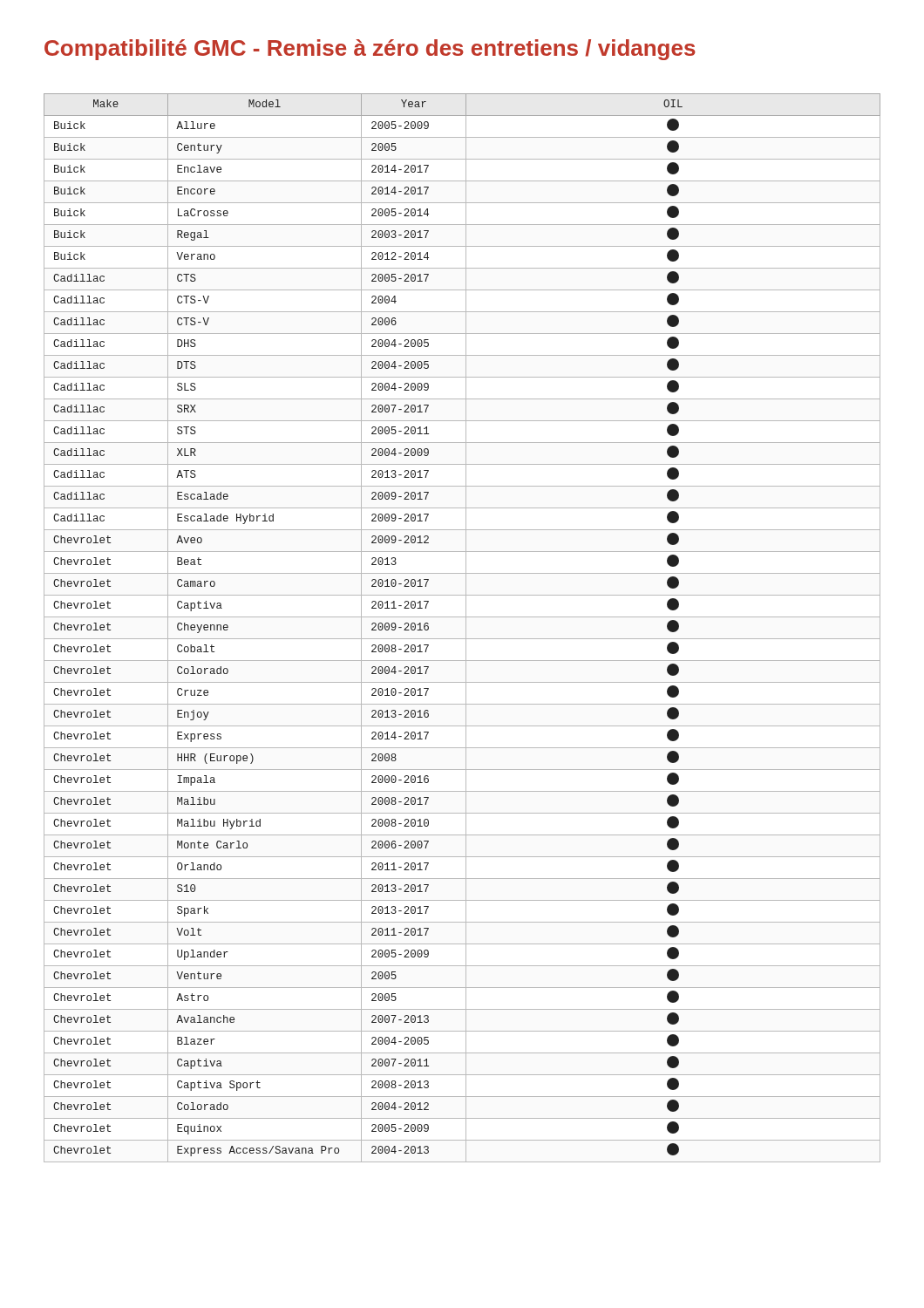Select the title
Image resolution: width=924 pixels, height=1308 pixels.
click(462, 48)
